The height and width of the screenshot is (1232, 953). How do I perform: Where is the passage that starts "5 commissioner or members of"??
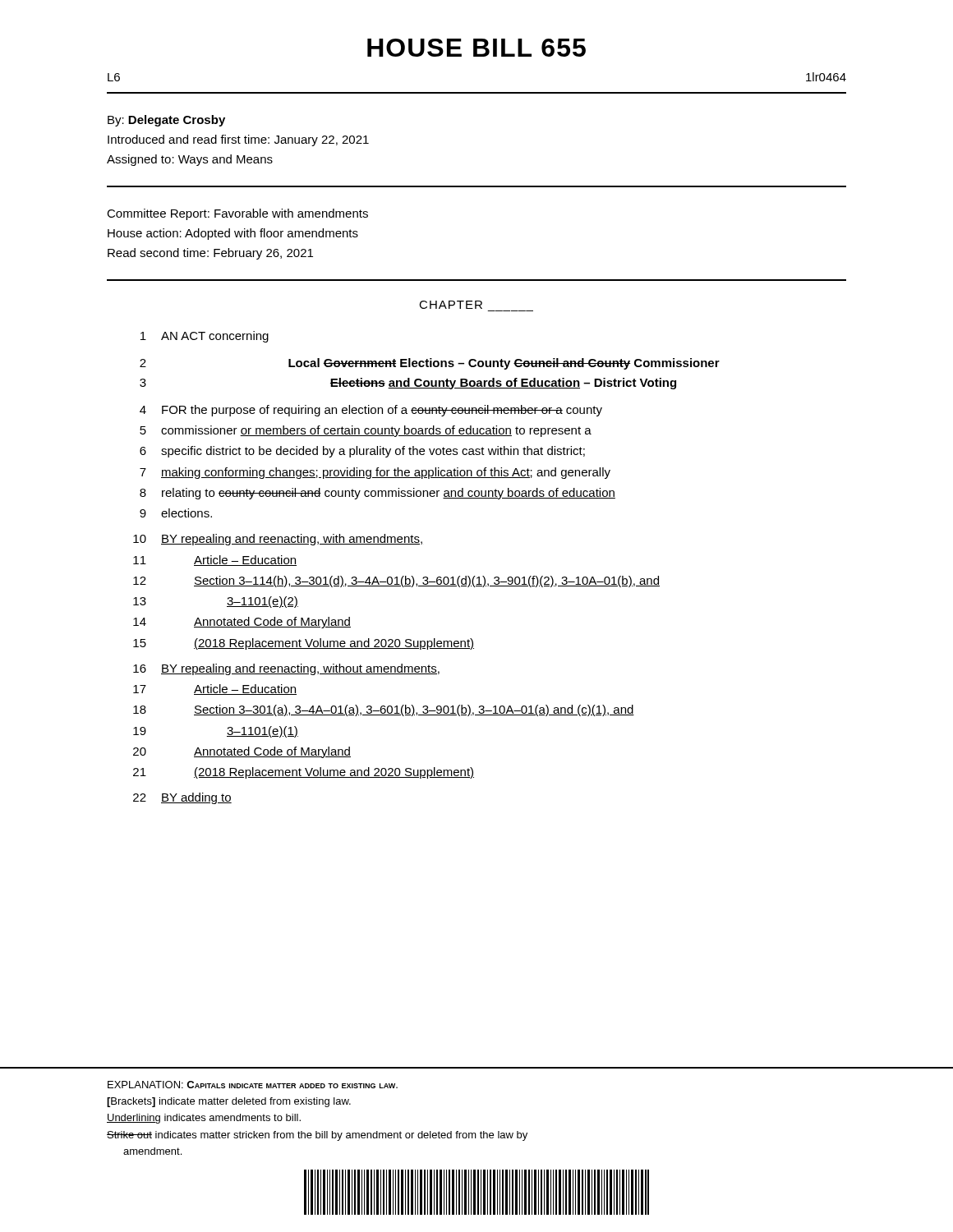click(476, 430)
